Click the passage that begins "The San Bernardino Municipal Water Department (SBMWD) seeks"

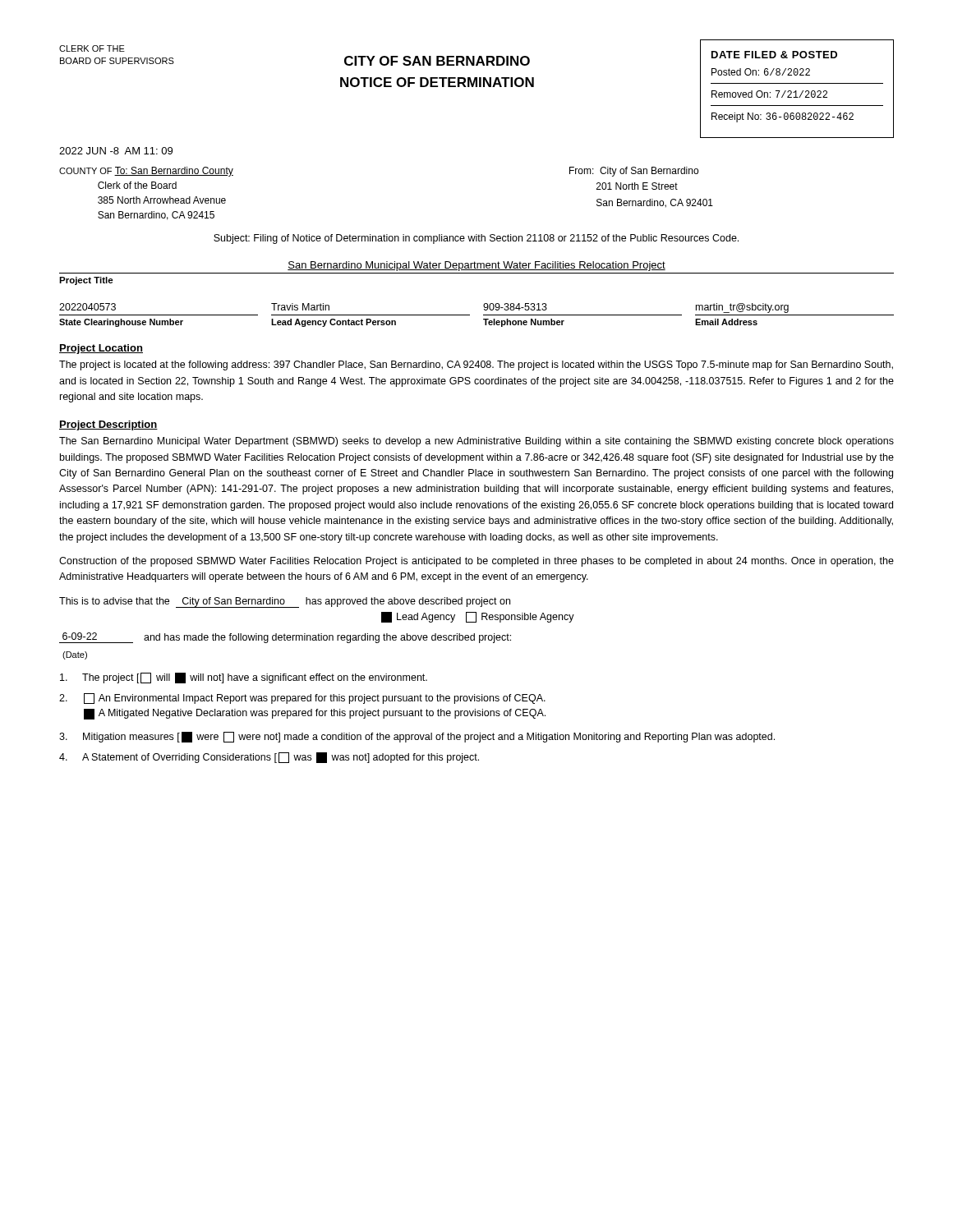(476, 489)
